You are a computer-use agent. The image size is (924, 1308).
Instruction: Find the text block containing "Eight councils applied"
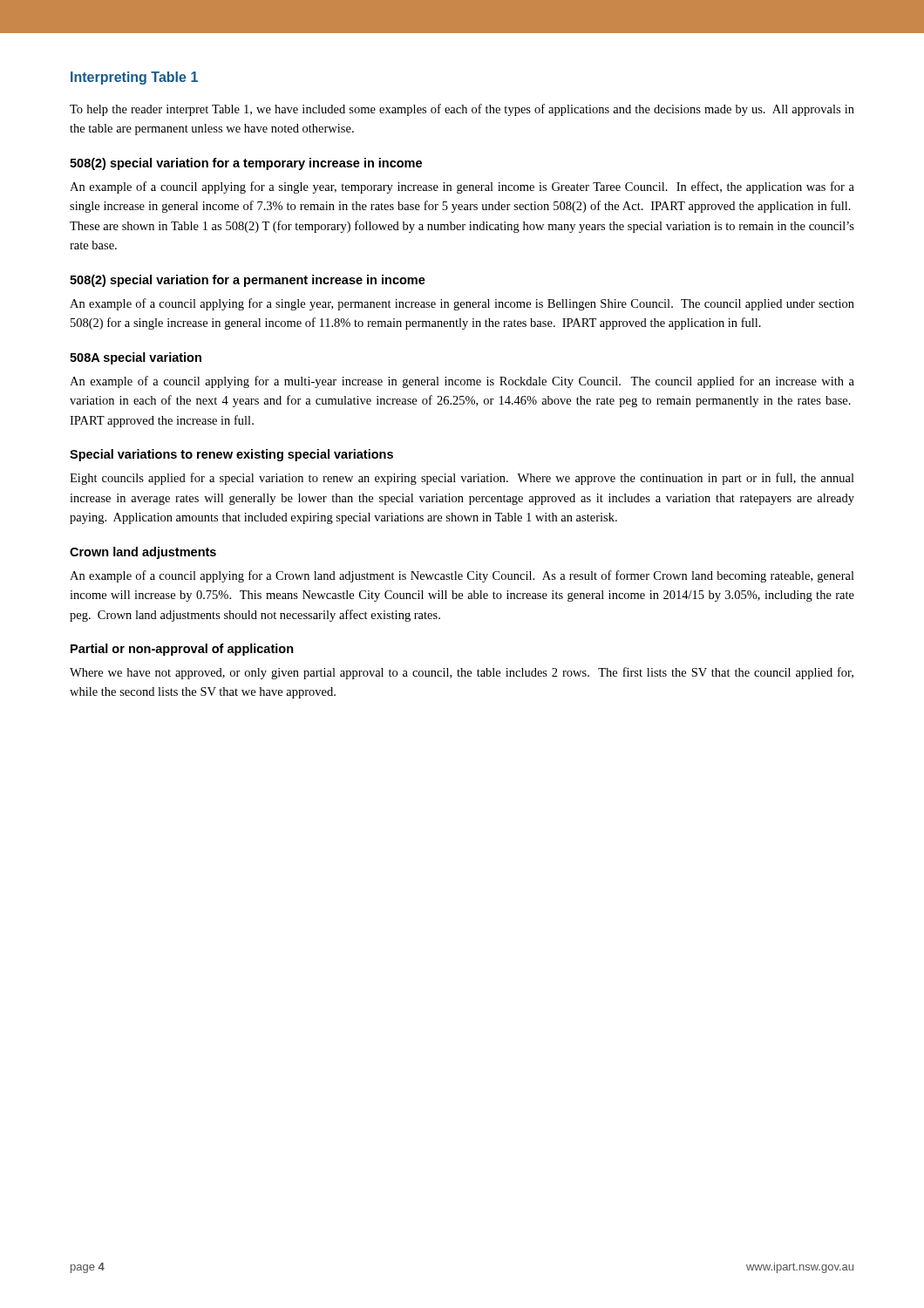[462, 498]
